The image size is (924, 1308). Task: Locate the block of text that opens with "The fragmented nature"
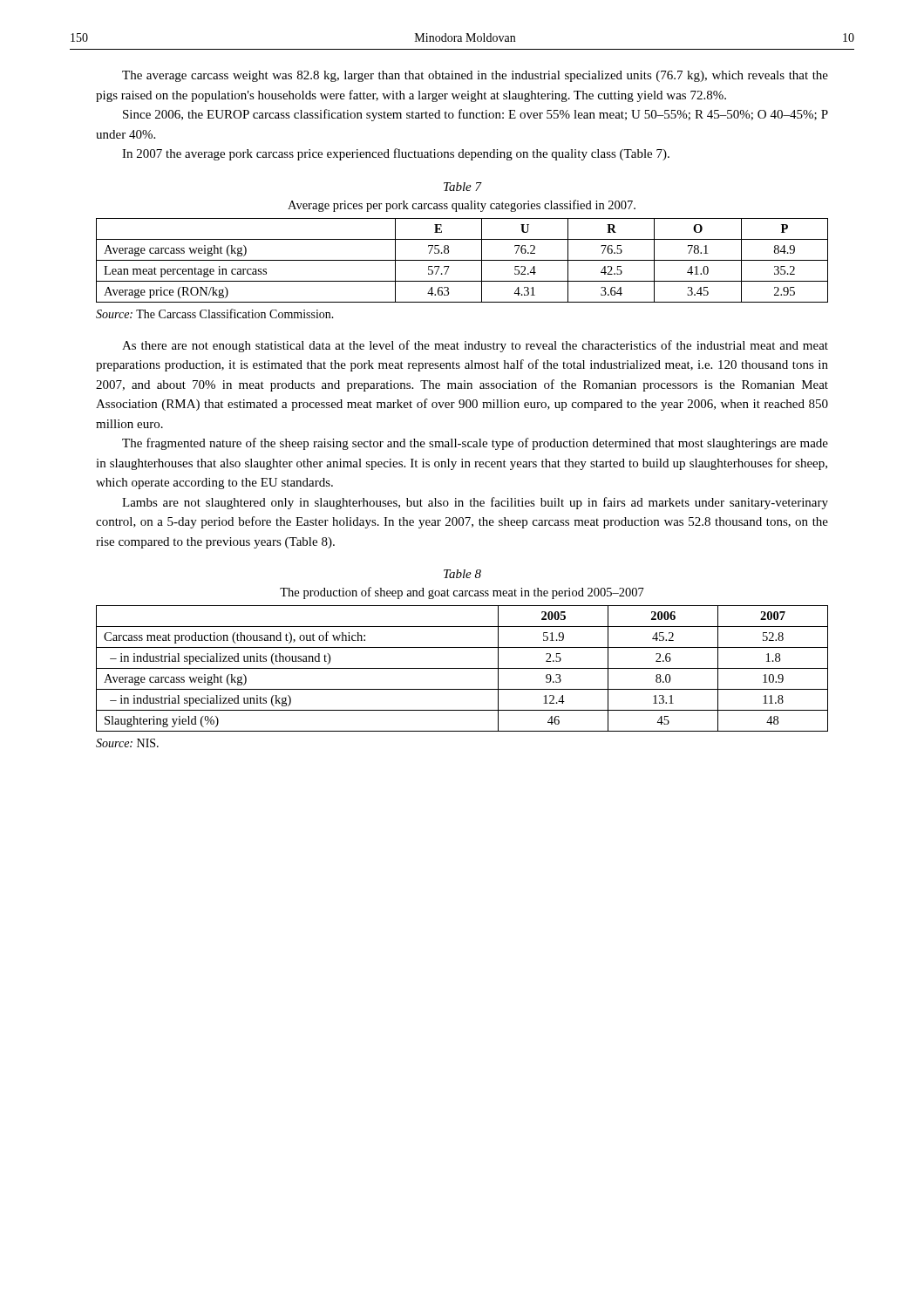[462, 463]
